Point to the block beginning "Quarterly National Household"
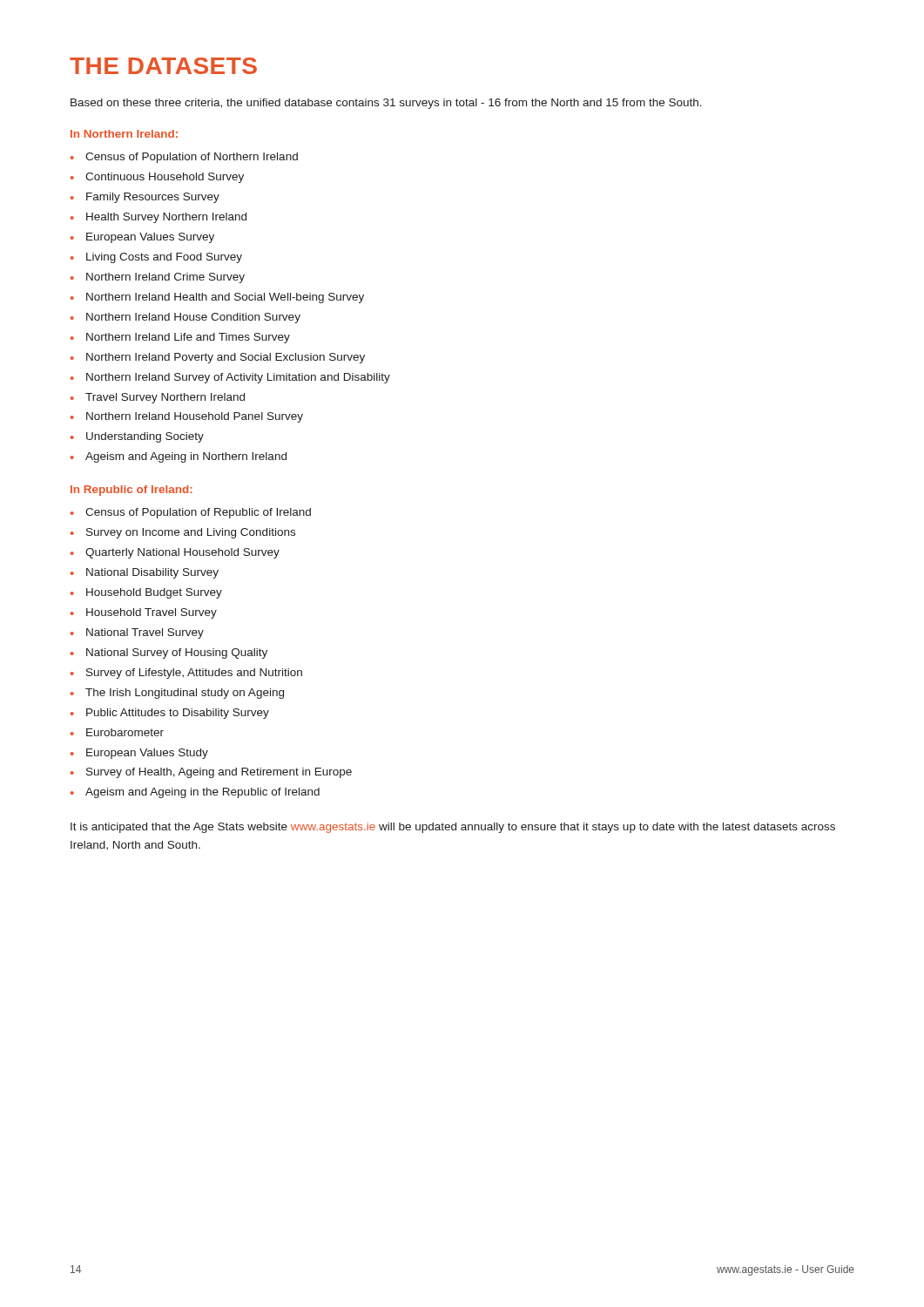 pyautogui.click(x=182, y=552)
